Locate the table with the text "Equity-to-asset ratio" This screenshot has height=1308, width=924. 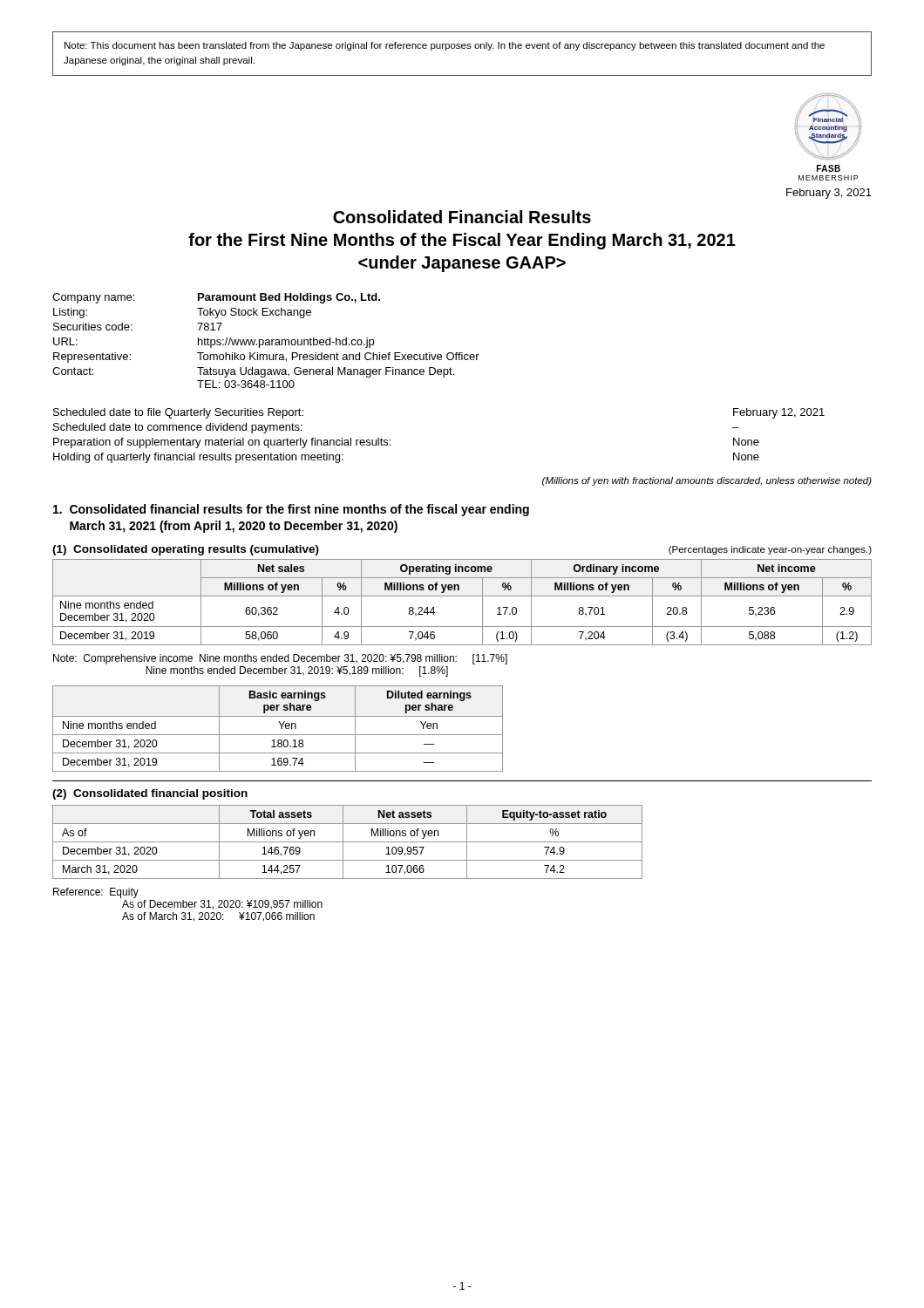[462, 842]
